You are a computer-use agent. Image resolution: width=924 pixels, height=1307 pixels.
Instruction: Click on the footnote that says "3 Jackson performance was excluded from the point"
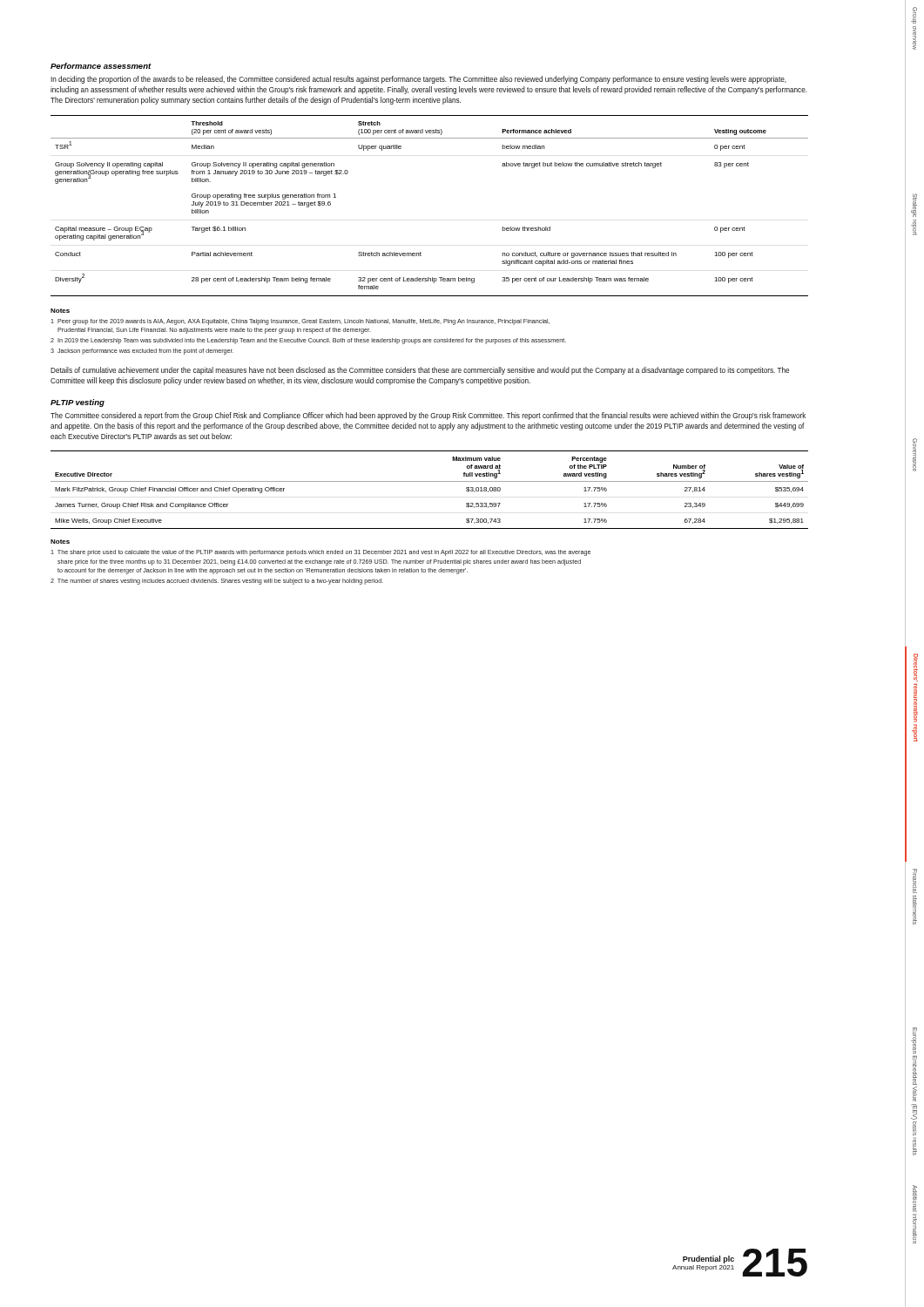[142, 351]
